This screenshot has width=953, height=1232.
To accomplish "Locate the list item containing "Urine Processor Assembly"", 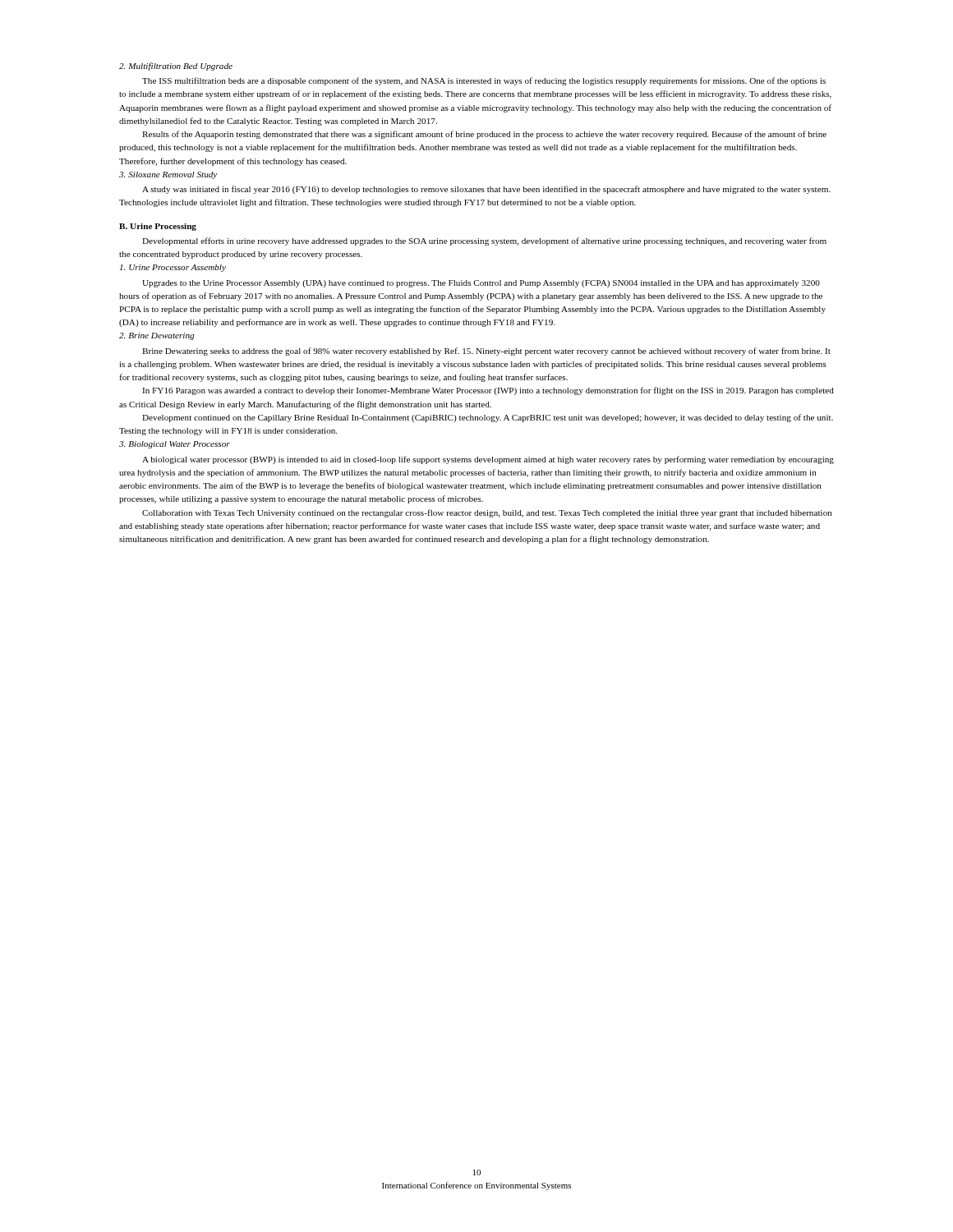I will pyautogui.click(x=172, y=267).
